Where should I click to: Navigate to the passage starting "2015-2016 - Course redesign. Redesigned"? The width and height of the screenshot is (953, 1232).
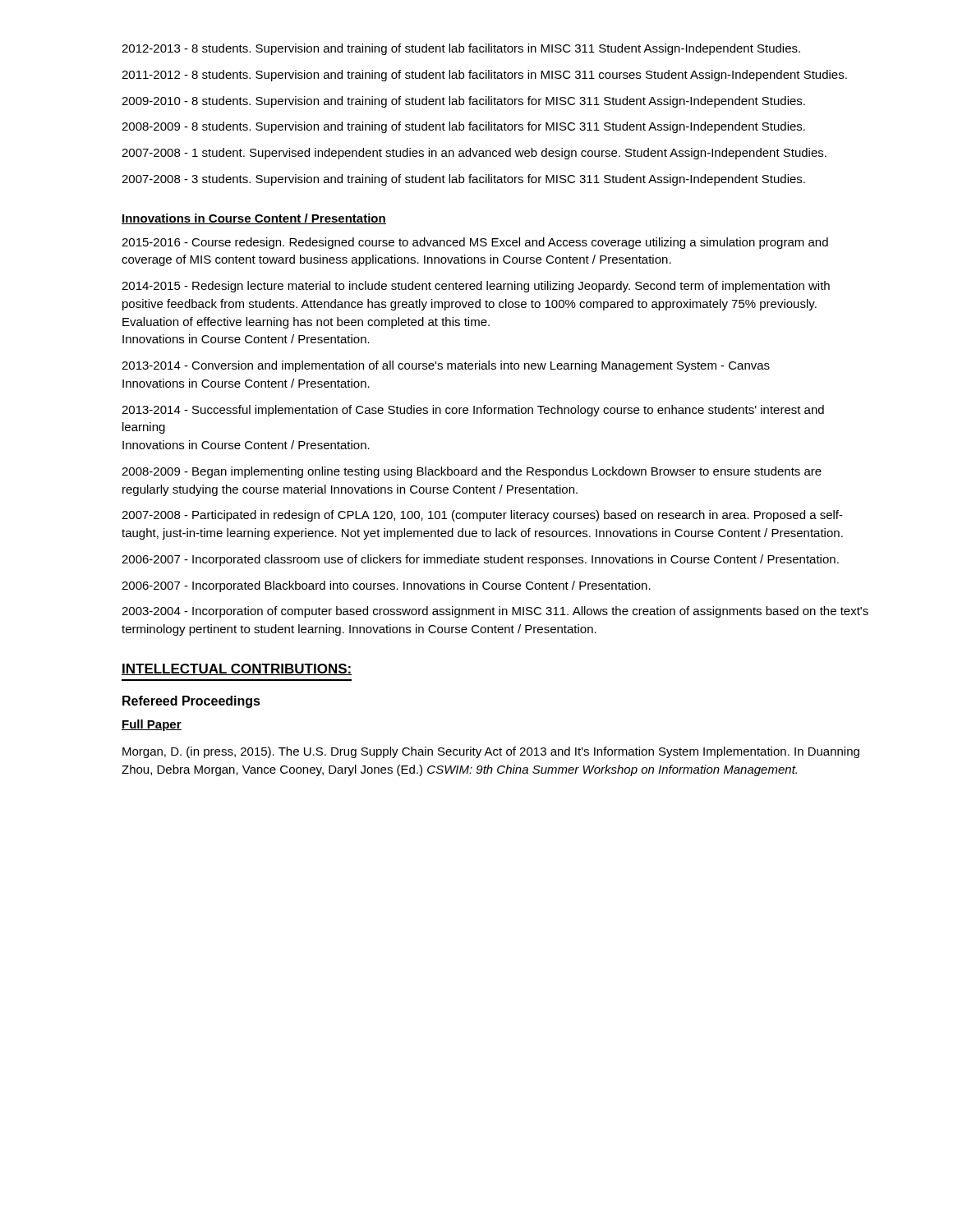coord(475,250)
